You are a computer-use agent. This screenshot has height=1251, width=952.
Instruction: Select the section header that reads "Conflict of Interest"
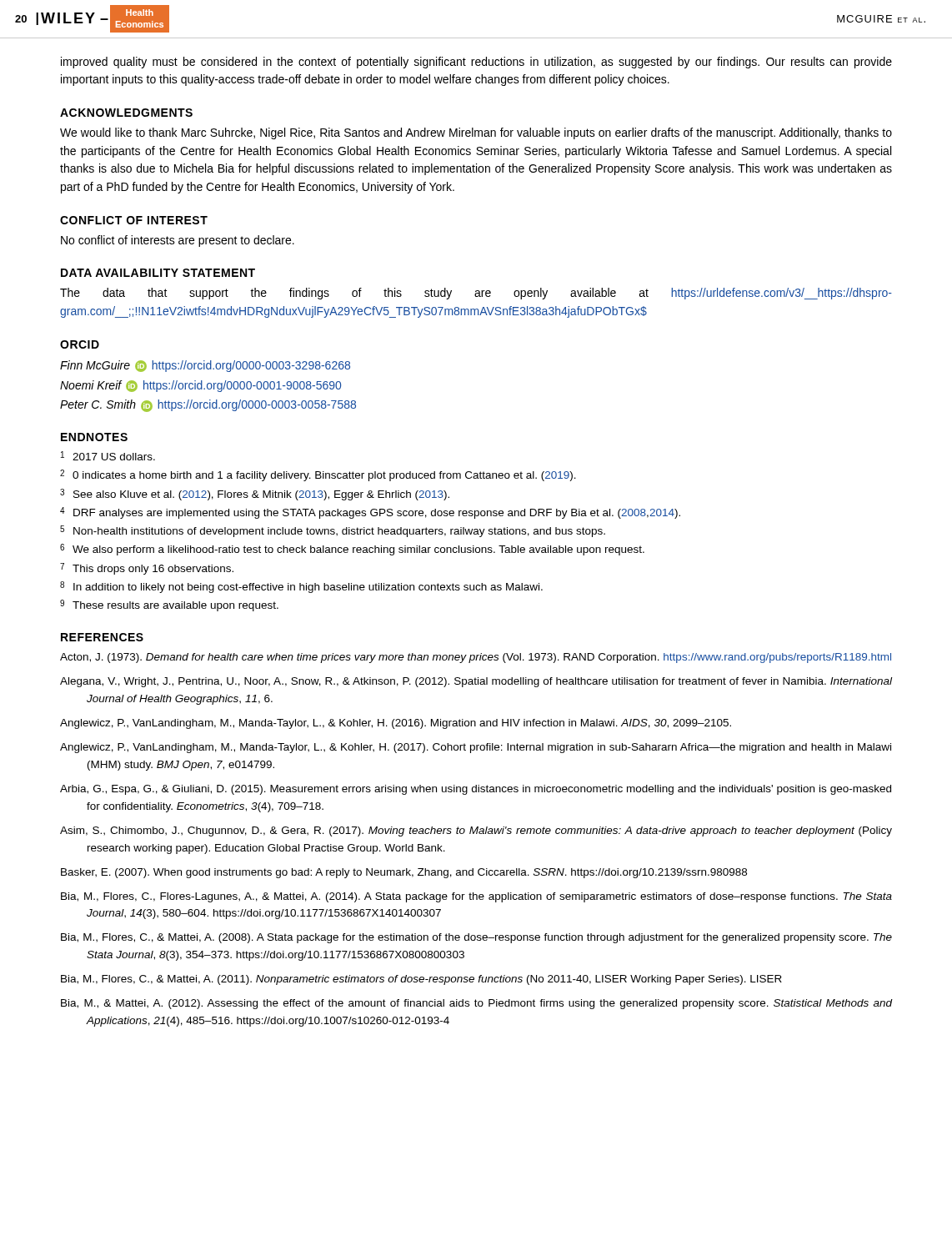pos(134,220)
